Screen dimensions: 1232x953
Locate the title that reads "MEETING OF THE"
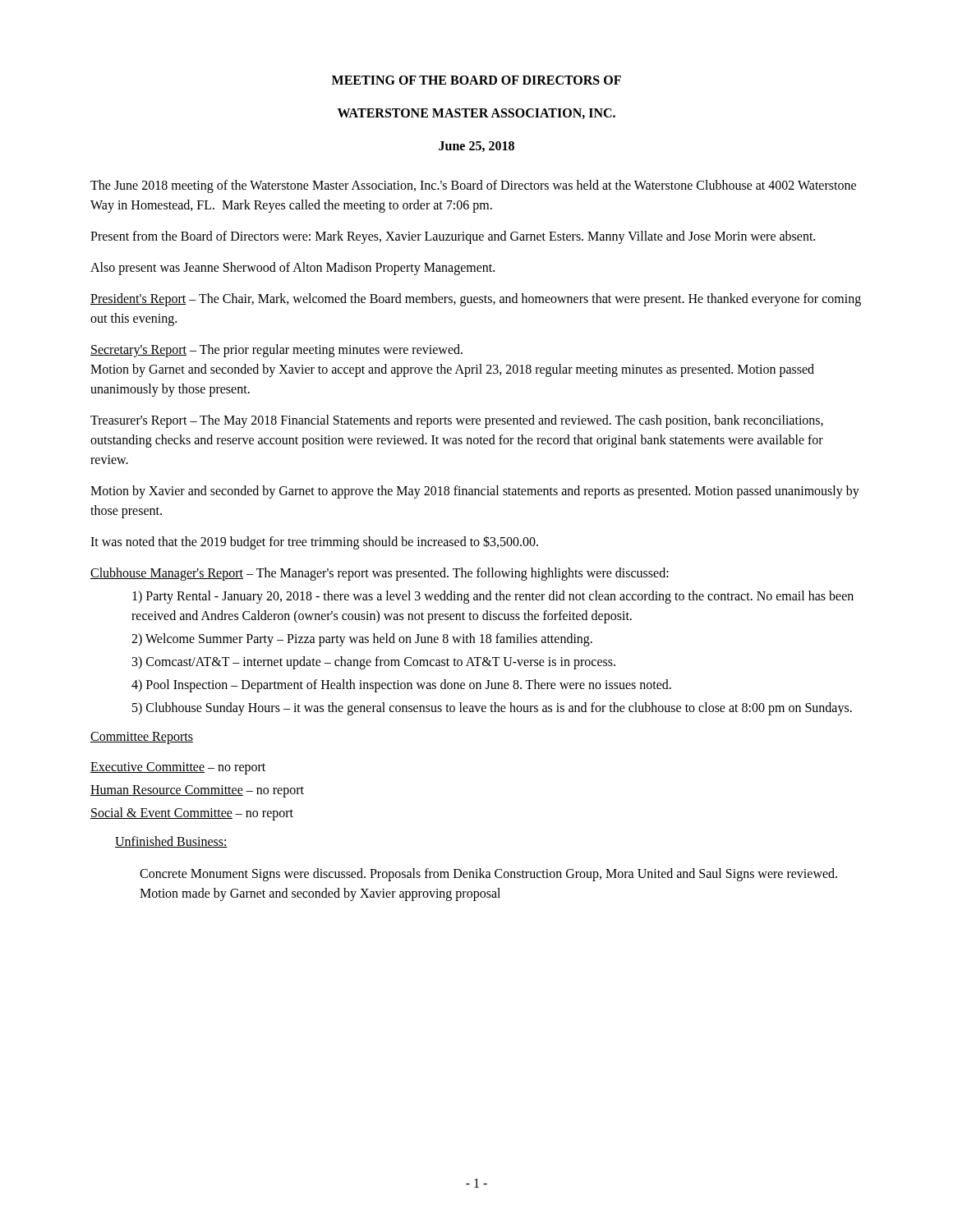476,113
